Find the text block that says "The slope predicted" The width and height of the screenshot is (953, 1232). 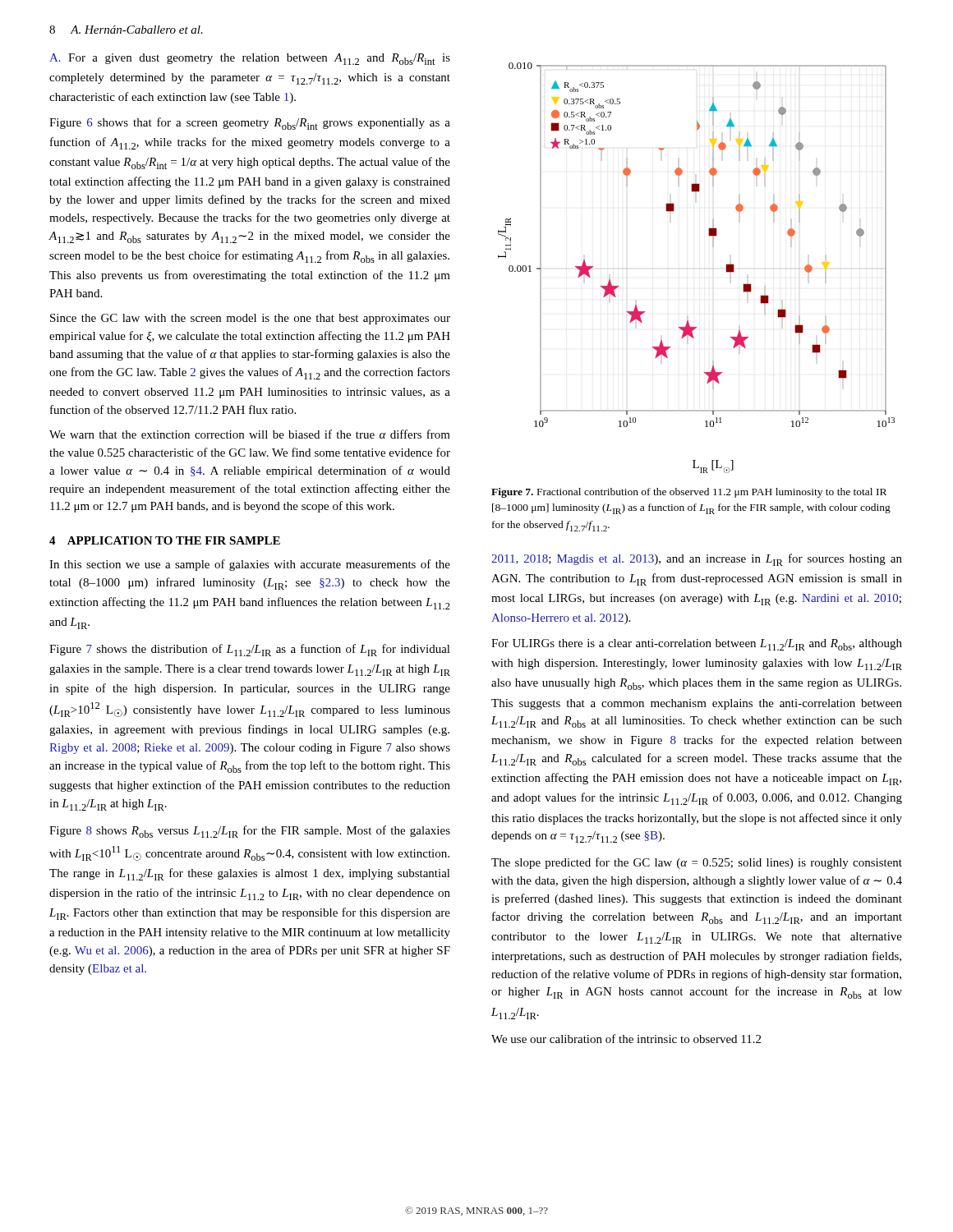click(697, 939)
